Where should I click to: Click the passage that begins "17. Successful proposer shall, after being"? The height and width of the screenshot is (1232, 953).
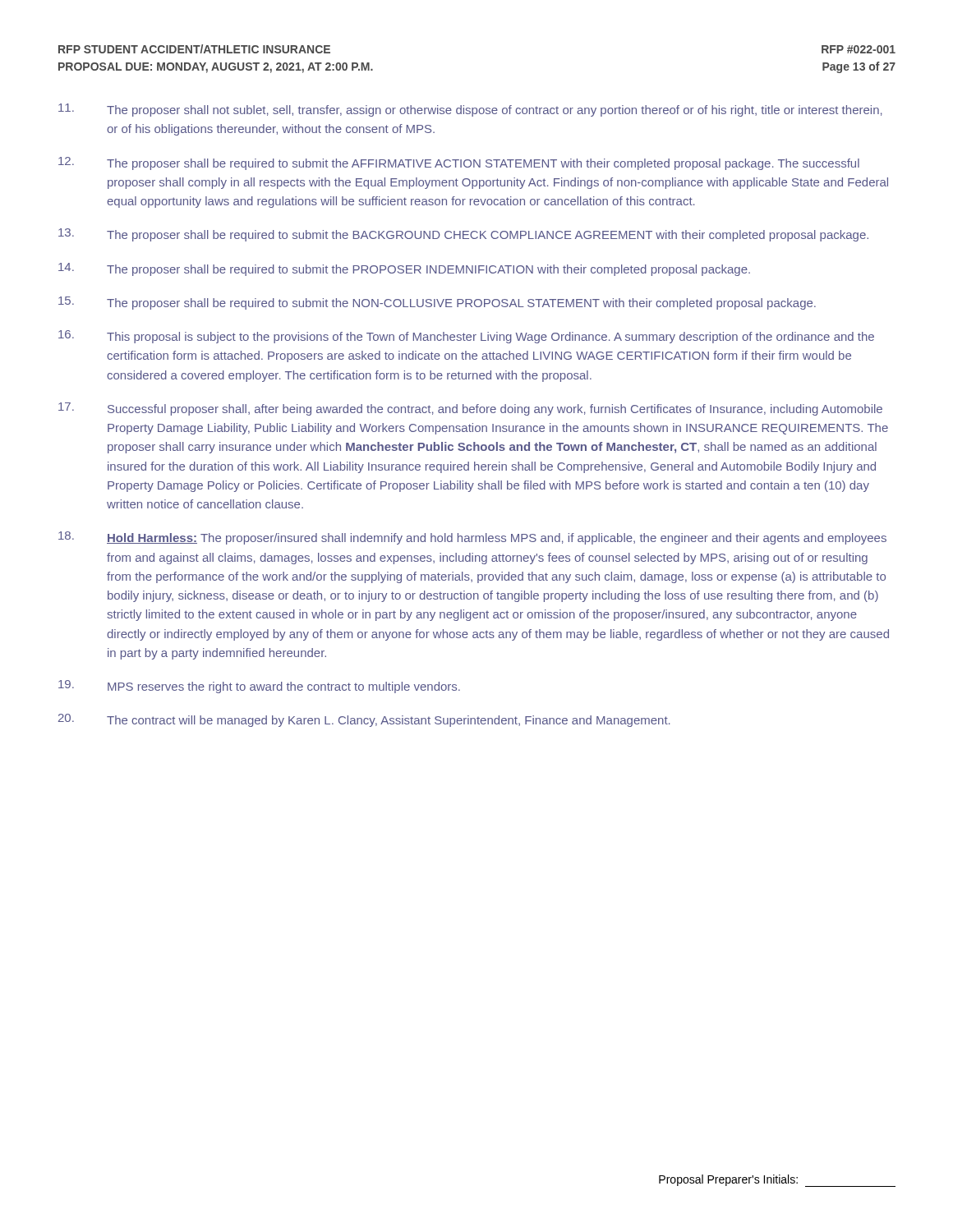point(476,456)
